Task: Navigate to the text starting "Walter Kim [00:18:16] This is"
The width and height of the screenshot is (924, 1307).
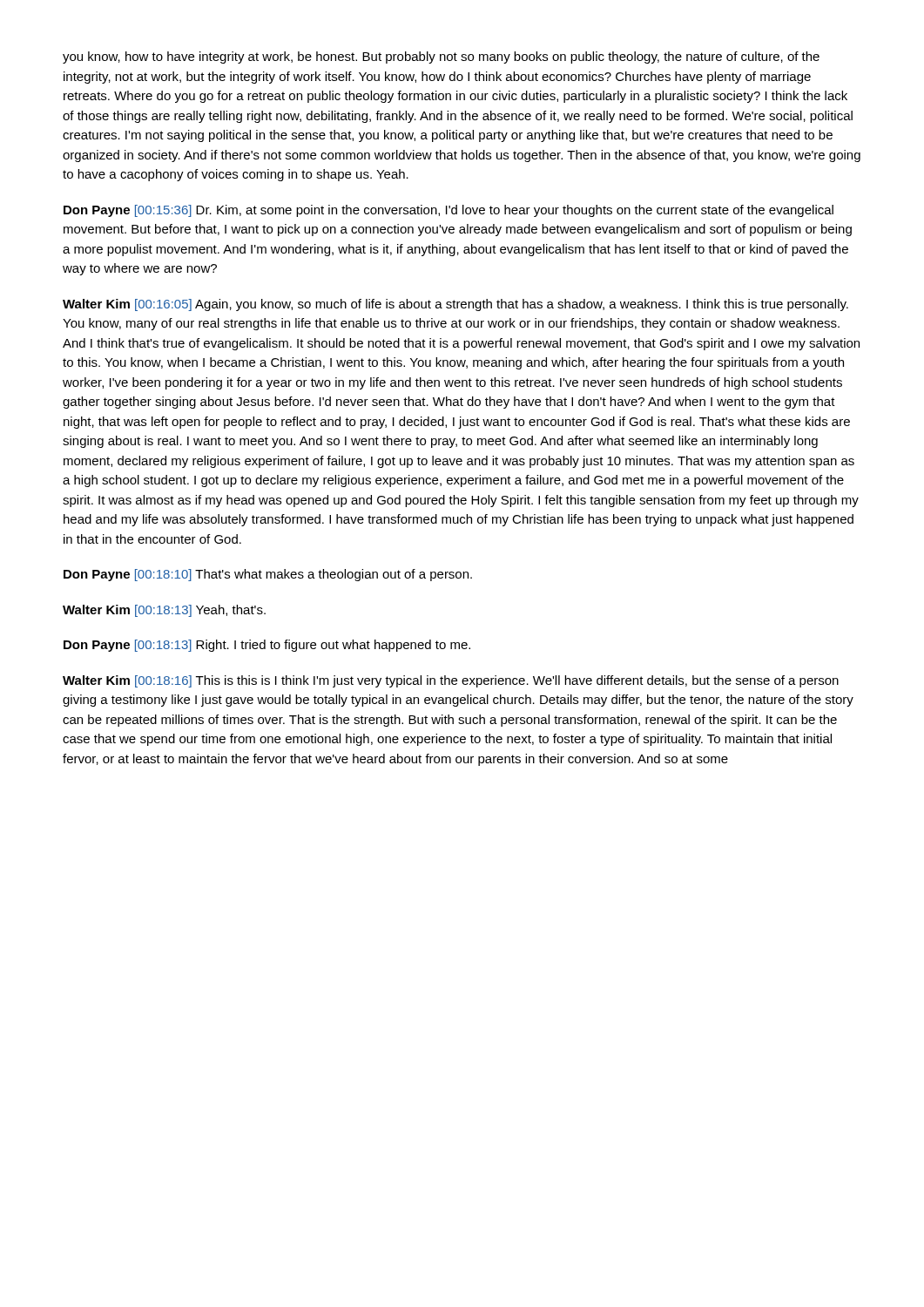Action: [x=458, y=719]
